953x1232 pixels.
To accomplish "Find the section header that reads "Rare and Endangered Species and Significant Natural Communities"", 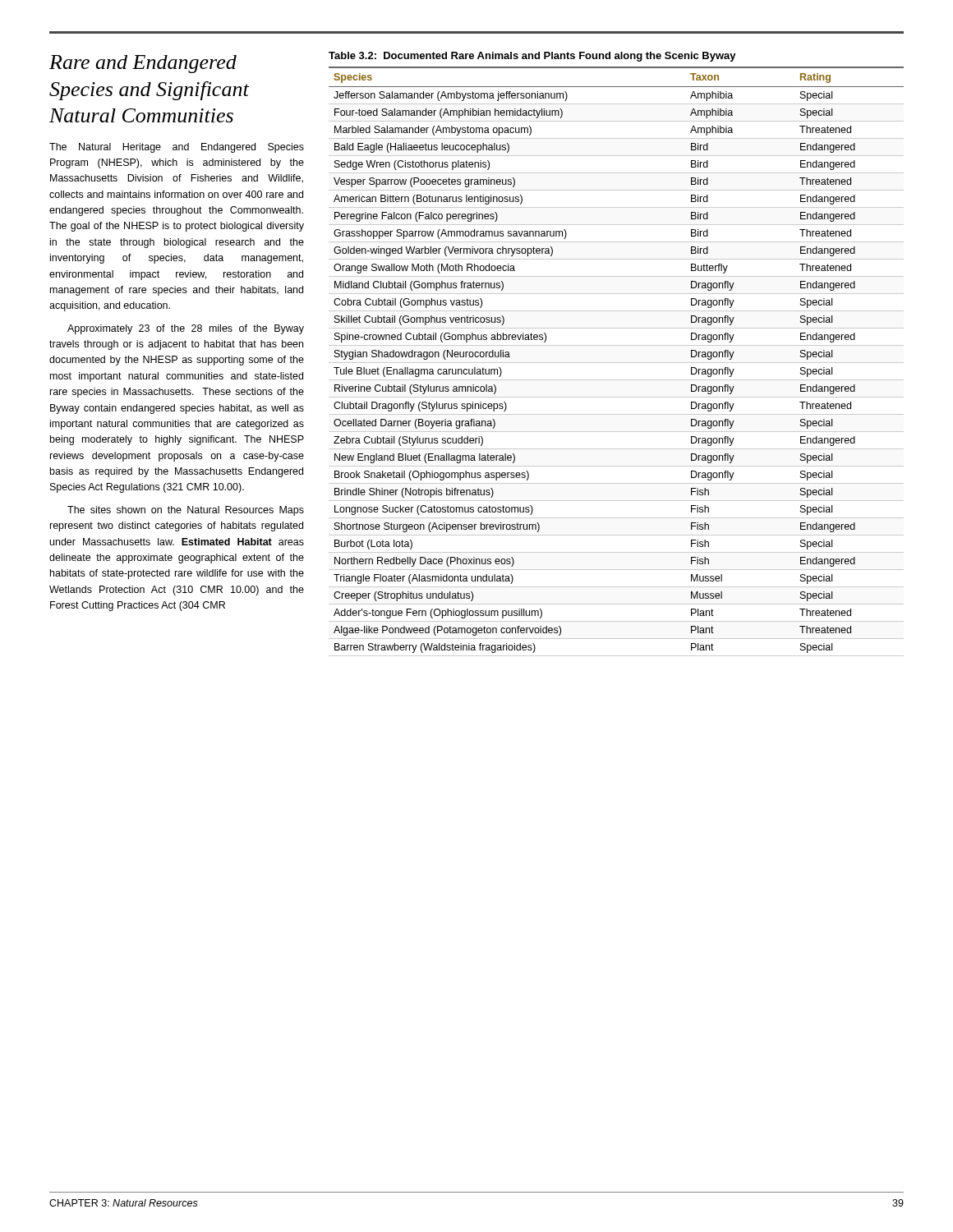I will click(149, 89).
